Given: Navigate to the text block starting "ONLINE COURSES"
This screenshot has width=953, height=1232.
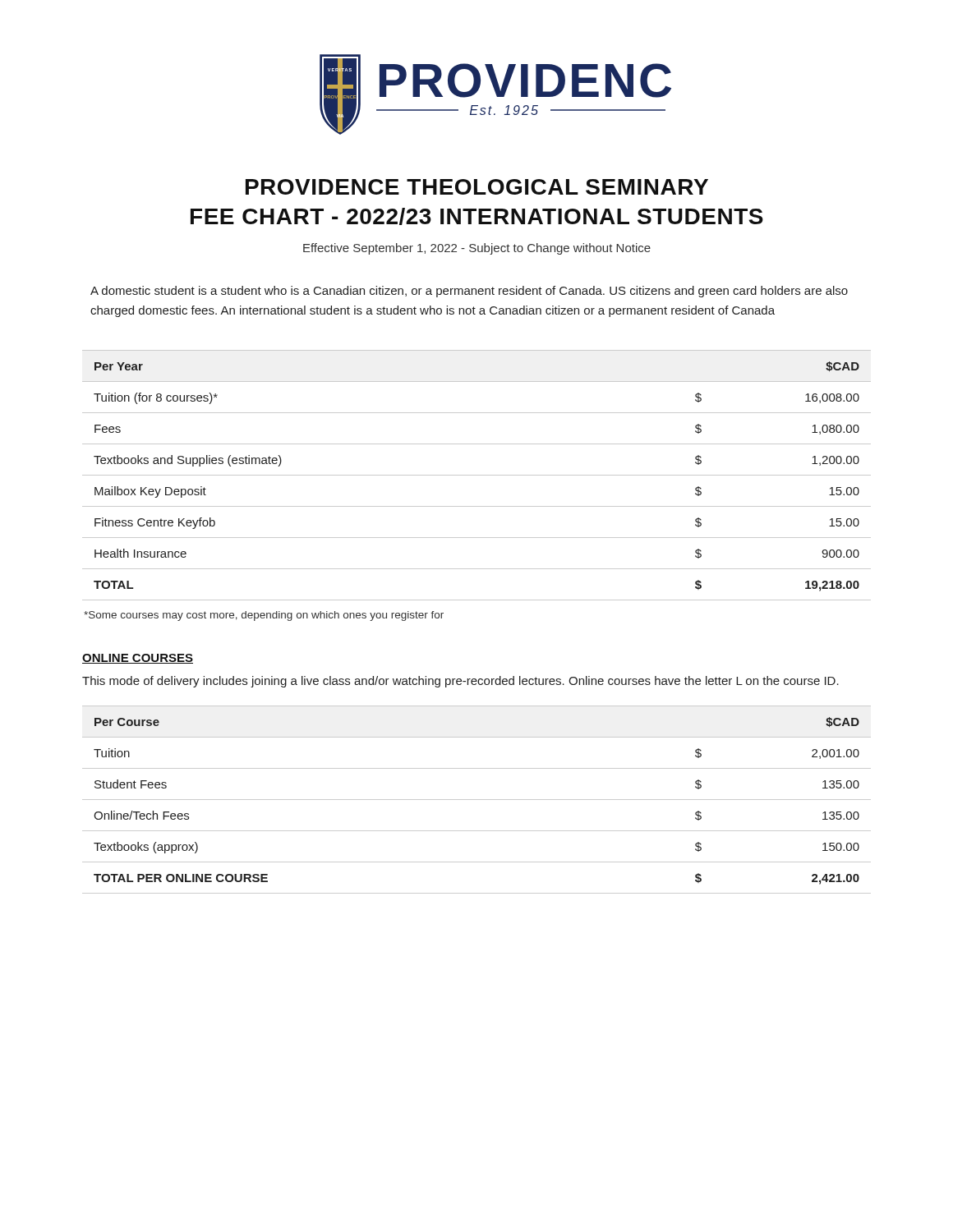Looking at the screenshot, I should [138, 657].
